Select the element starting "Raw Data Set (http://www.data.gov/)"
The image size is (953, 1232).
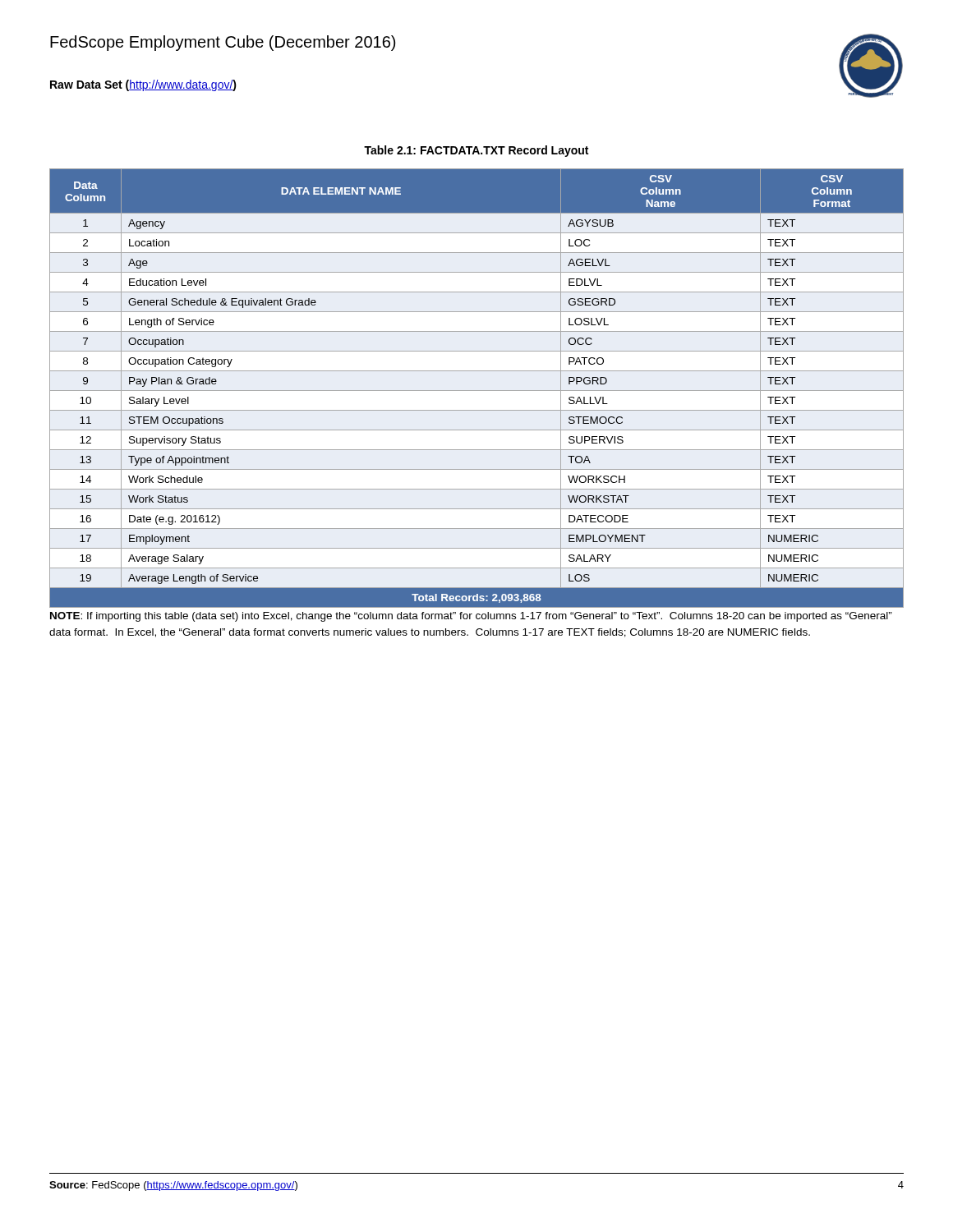click(x=143, y=85)
